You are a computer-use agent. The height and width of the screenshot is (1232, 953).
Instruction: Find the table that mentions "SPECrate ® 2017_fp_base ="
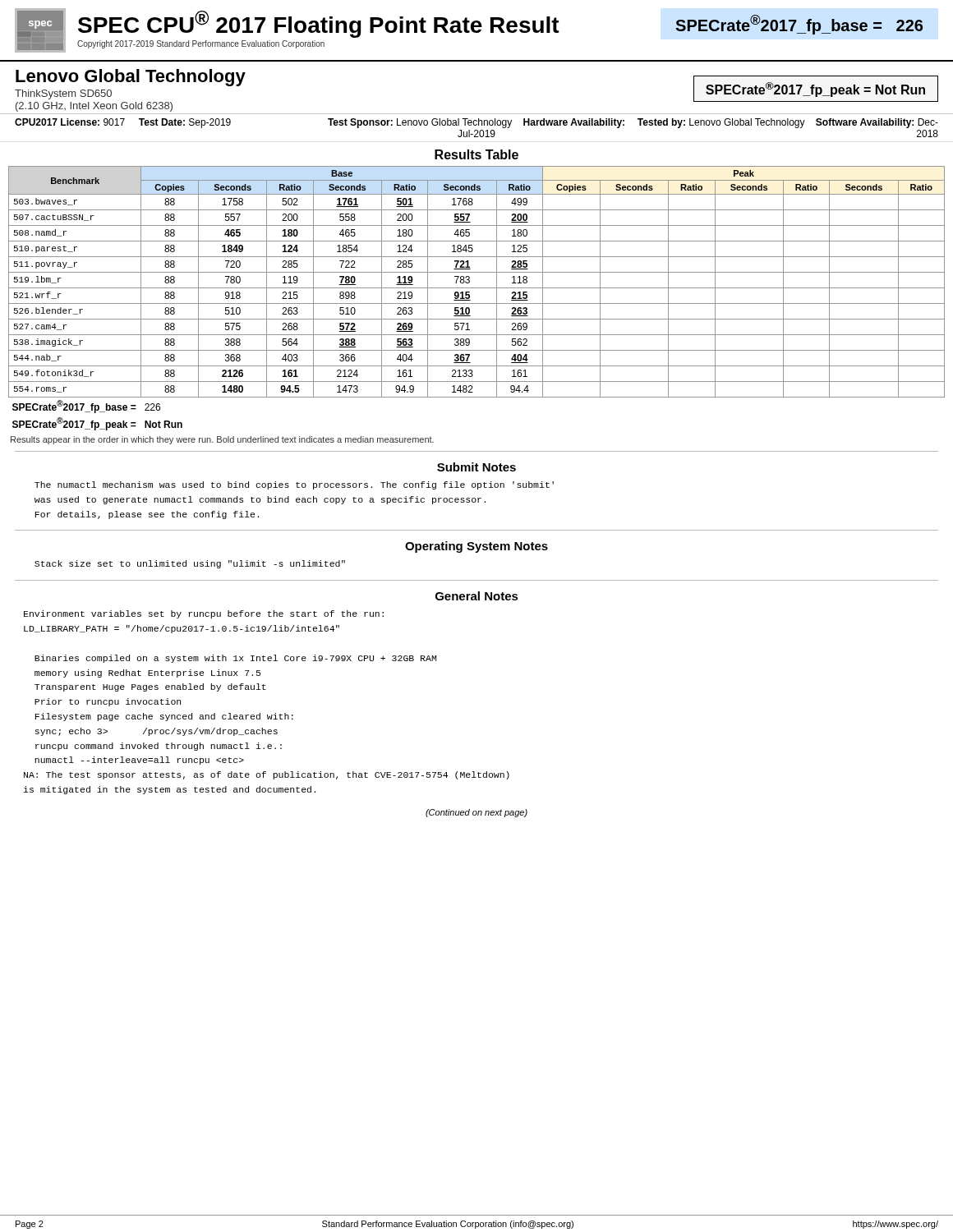pos(476,299)
